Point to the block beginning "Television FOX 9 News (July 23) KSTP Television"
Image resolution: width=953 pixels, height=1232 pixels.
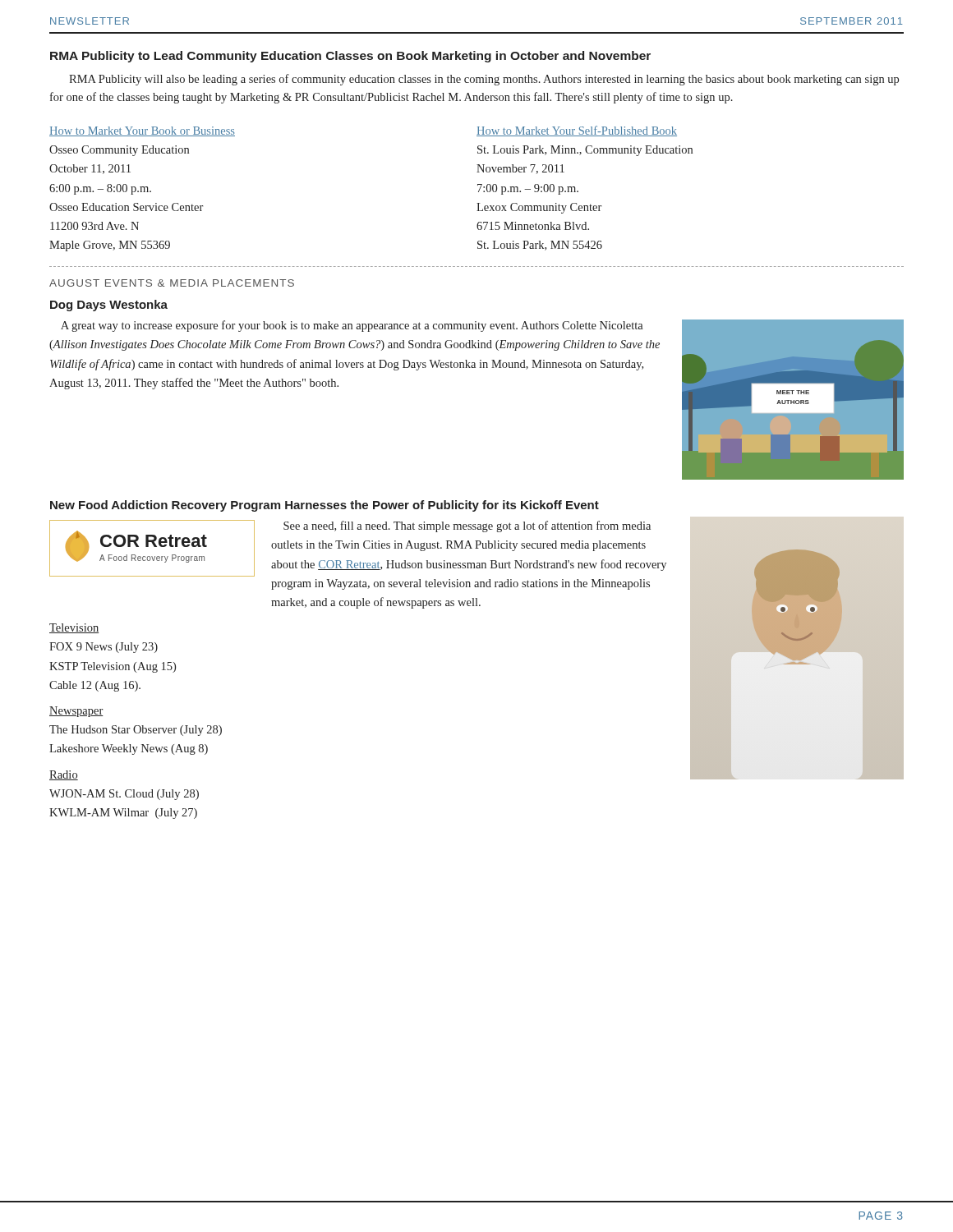[x=113, y=656]
